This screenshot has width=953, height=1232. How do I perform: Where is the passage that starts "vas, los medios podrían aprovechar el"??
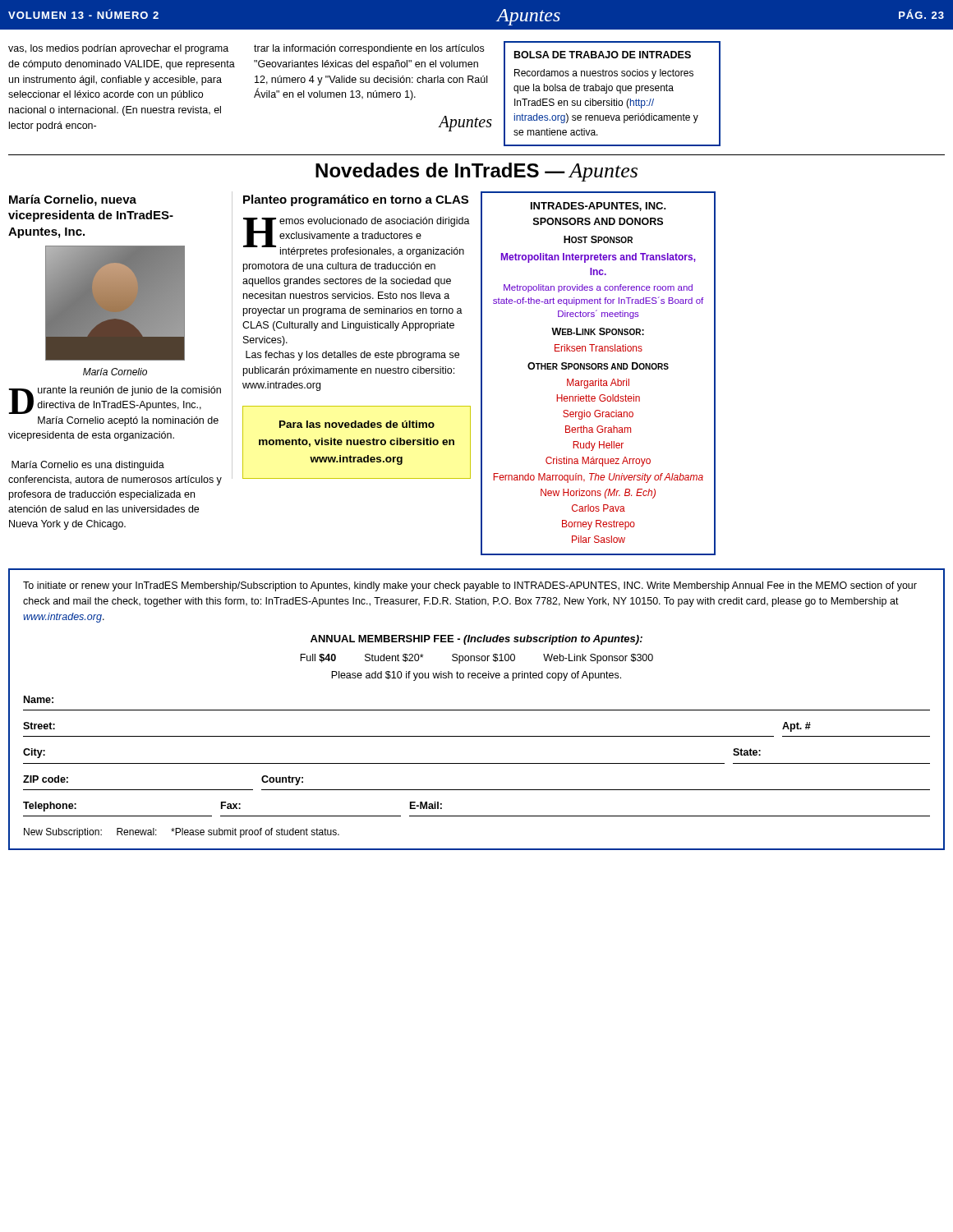coord(121,87)
